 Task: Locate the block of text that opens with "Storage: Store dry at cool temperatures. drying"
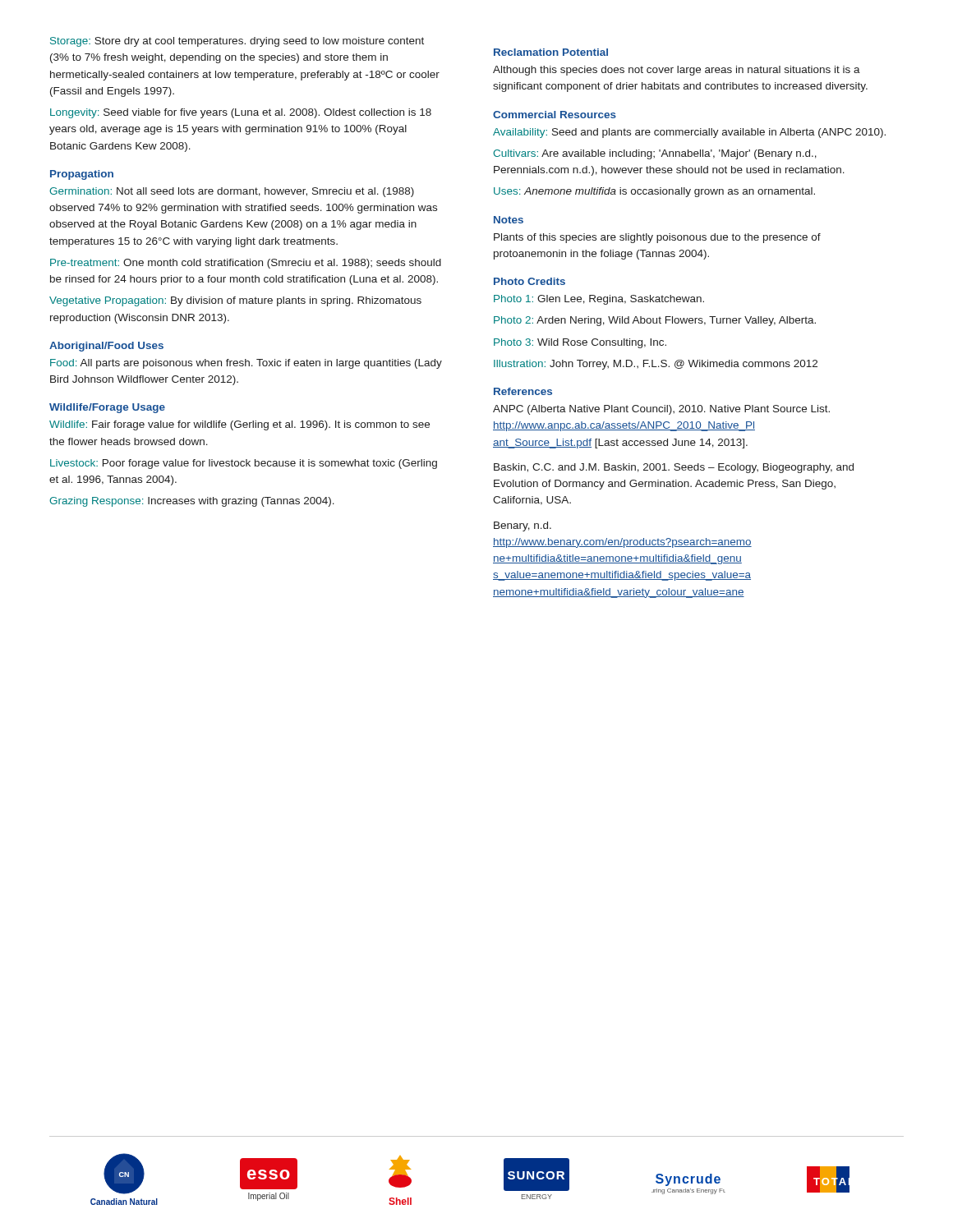pyautogui.click(x=244, y=66)
